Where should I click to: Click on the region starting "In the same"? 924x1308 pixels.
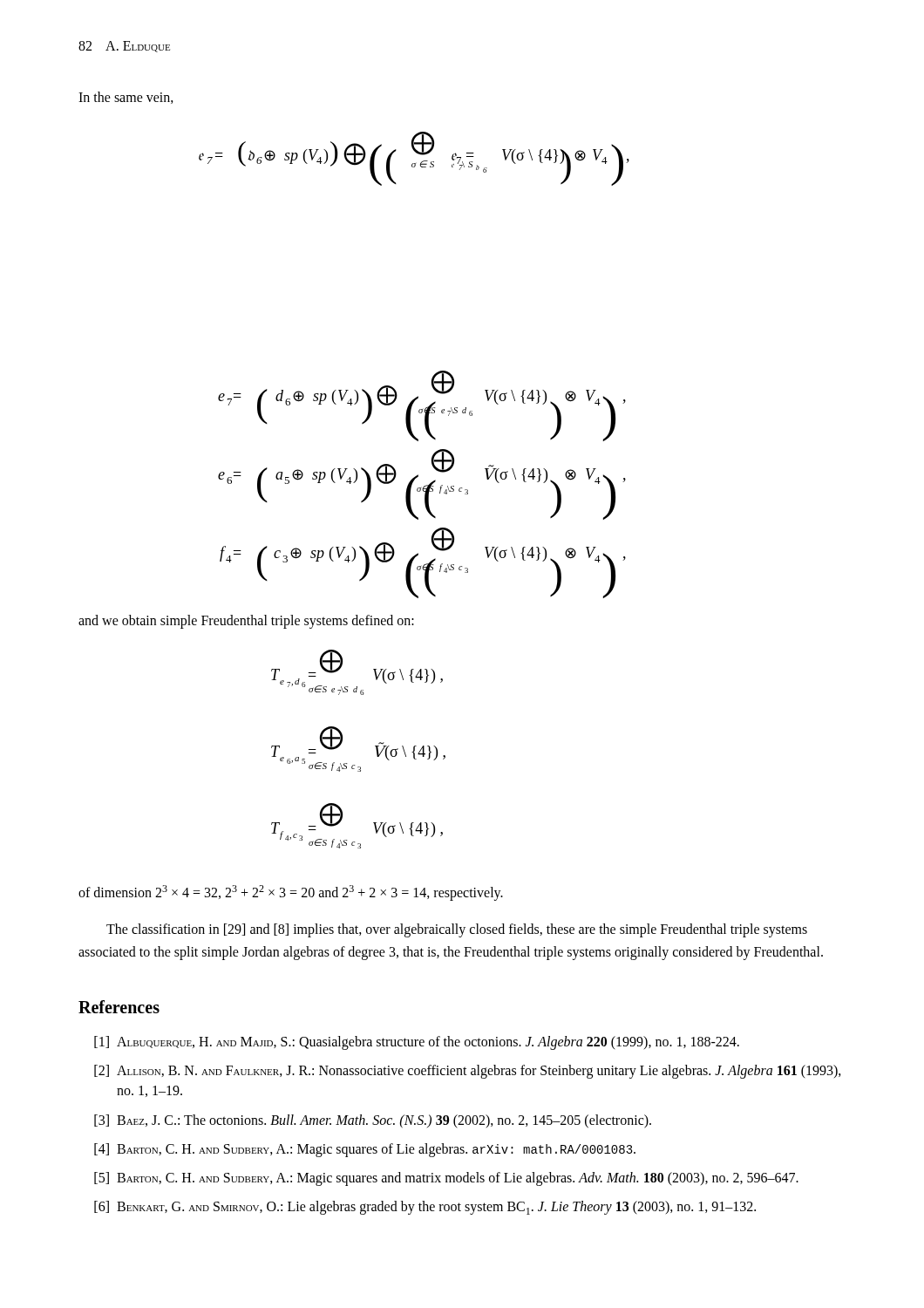[x=126, y=97]
